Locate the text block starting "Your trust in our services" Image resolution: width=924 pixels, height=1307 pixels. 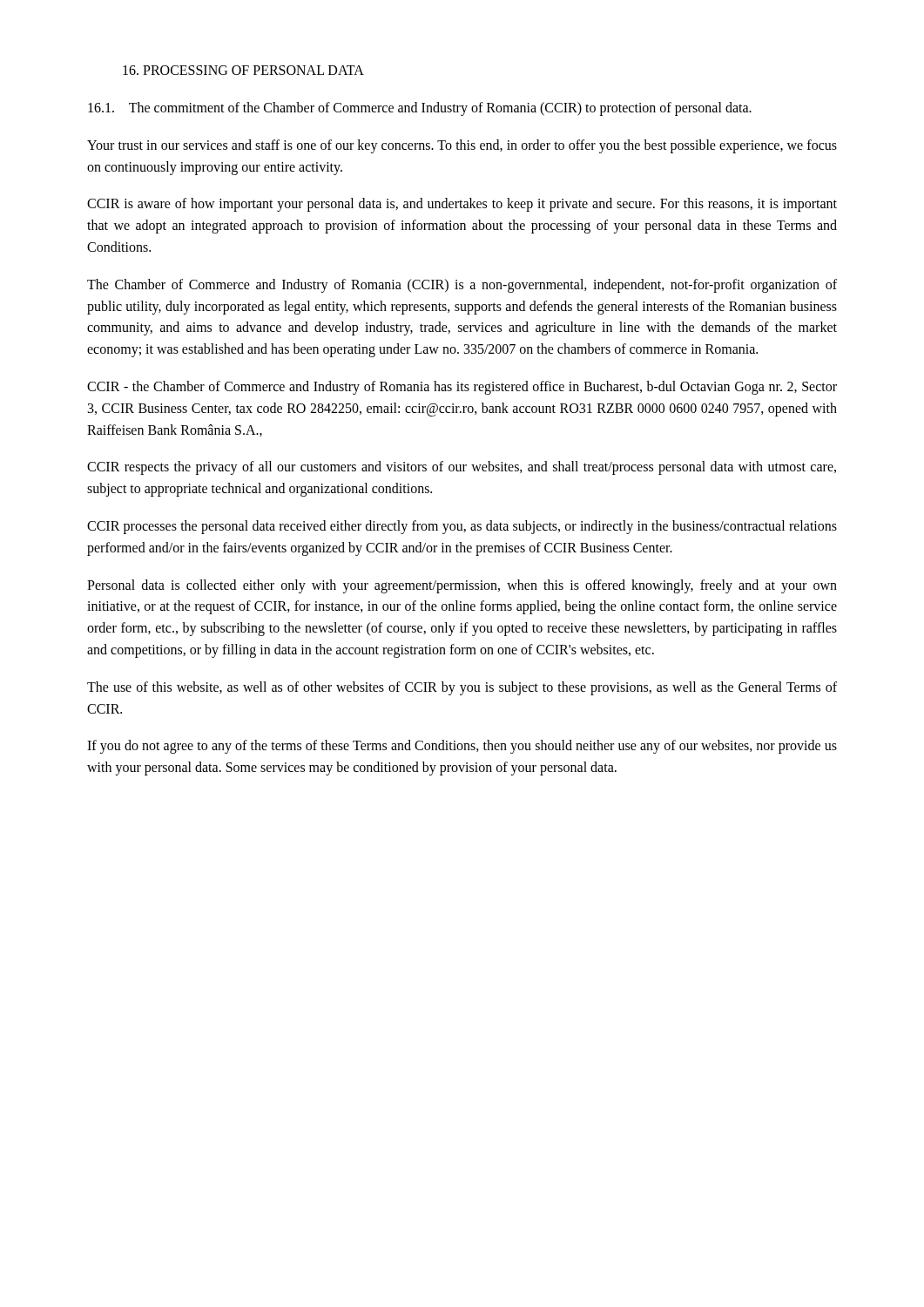coord(462,156)
